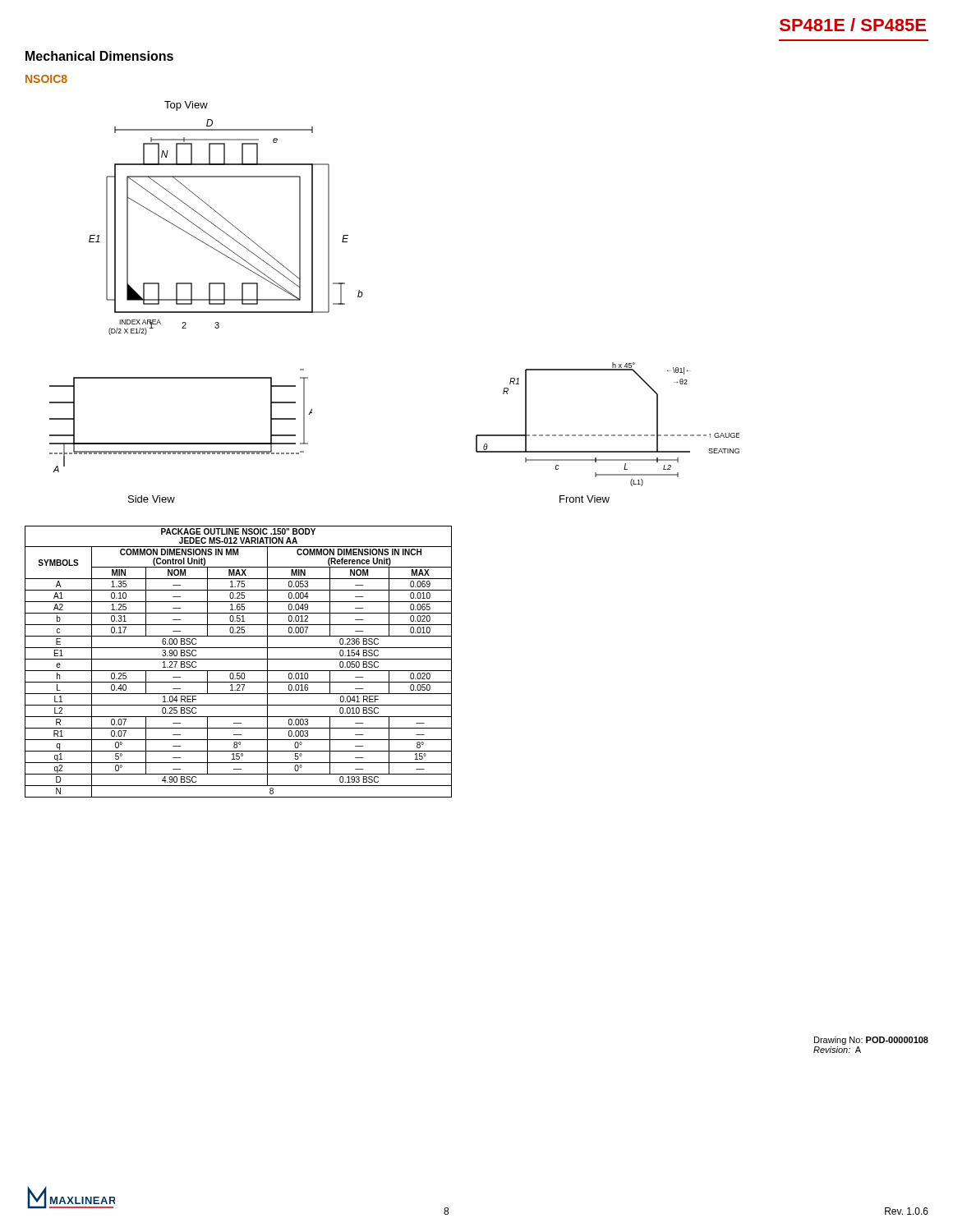Click on the caption that says "Front View"

[584, 499]
